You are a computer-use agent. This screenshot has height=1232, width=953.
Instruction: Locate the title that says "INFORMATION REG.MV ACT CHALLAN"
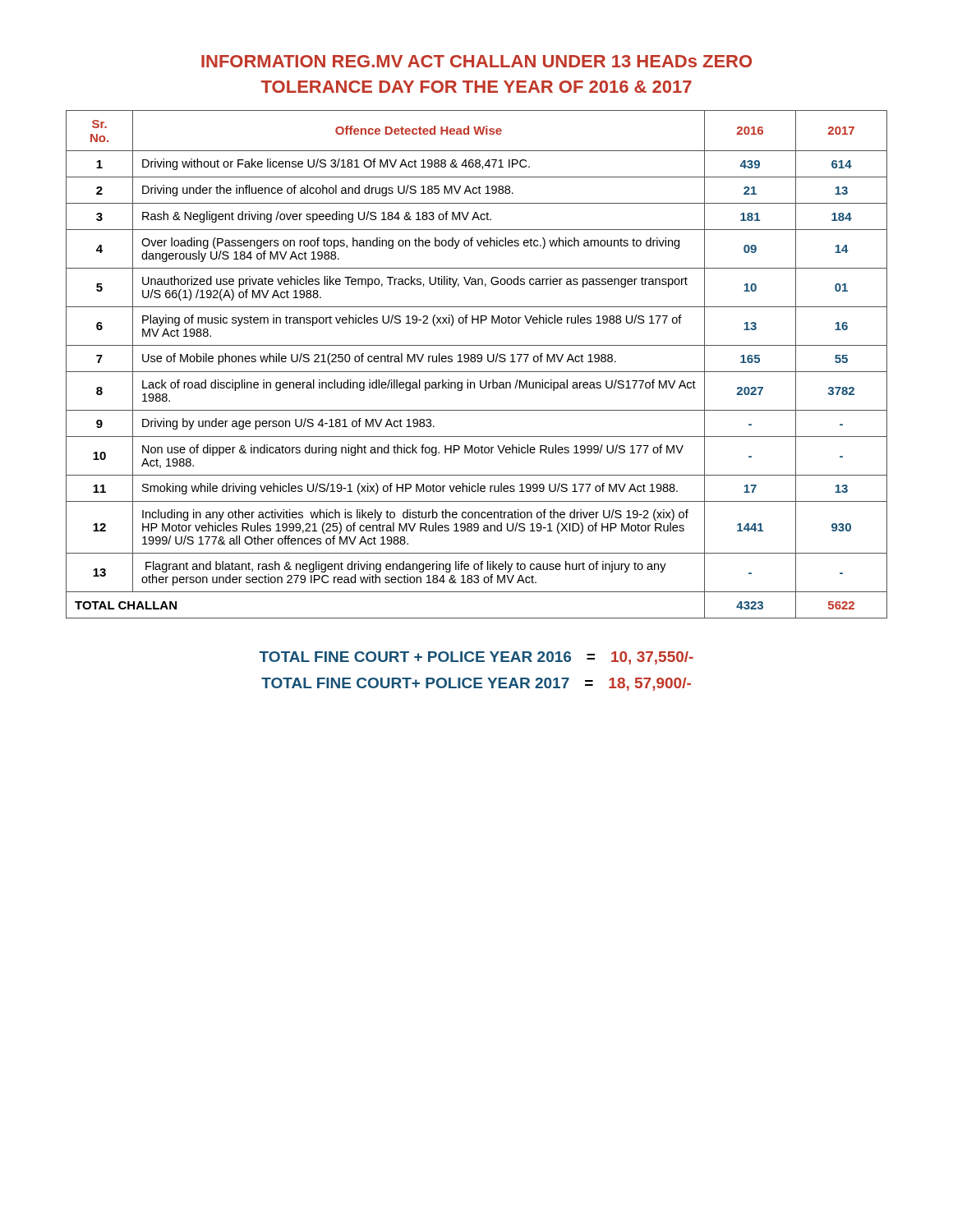coord(476,75)
